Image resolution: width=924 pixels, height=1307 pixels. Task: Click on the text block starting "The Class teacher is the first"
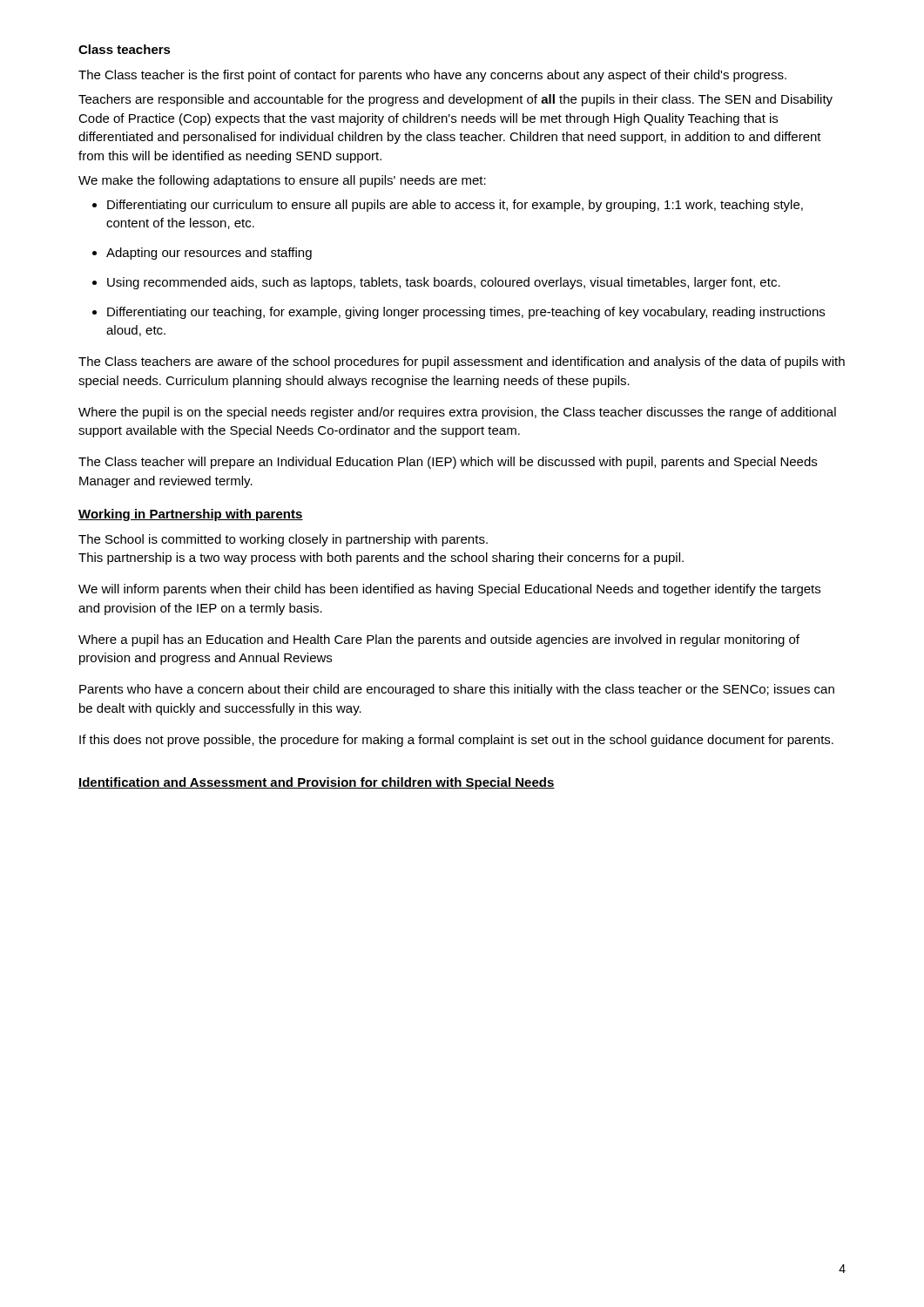pyautogui.click(x=433, y=74)
